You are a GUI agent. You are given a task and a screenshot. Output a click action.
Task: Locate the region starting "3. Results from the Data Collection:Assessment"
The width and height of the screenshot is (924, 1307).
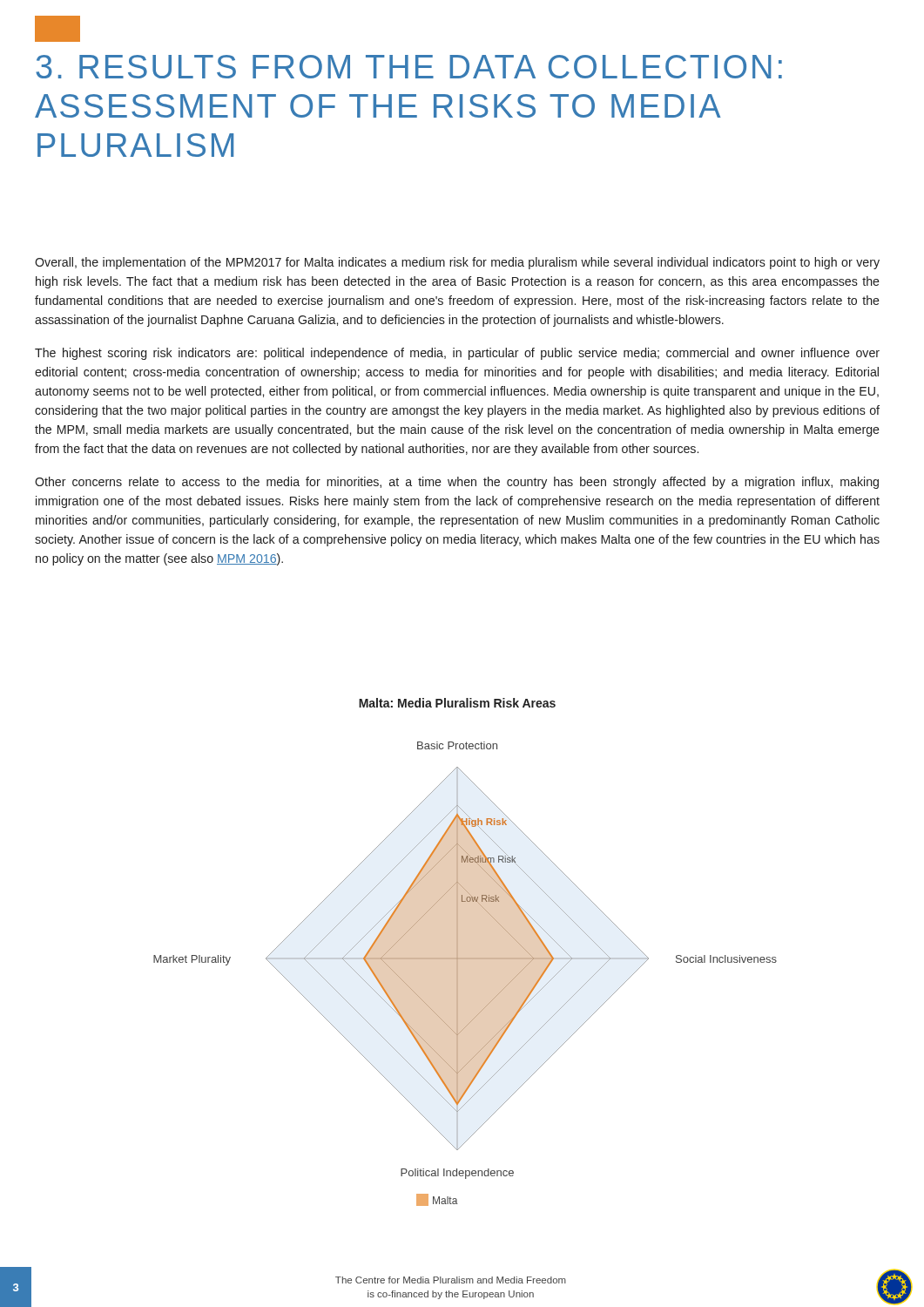[x=444, y=107]
